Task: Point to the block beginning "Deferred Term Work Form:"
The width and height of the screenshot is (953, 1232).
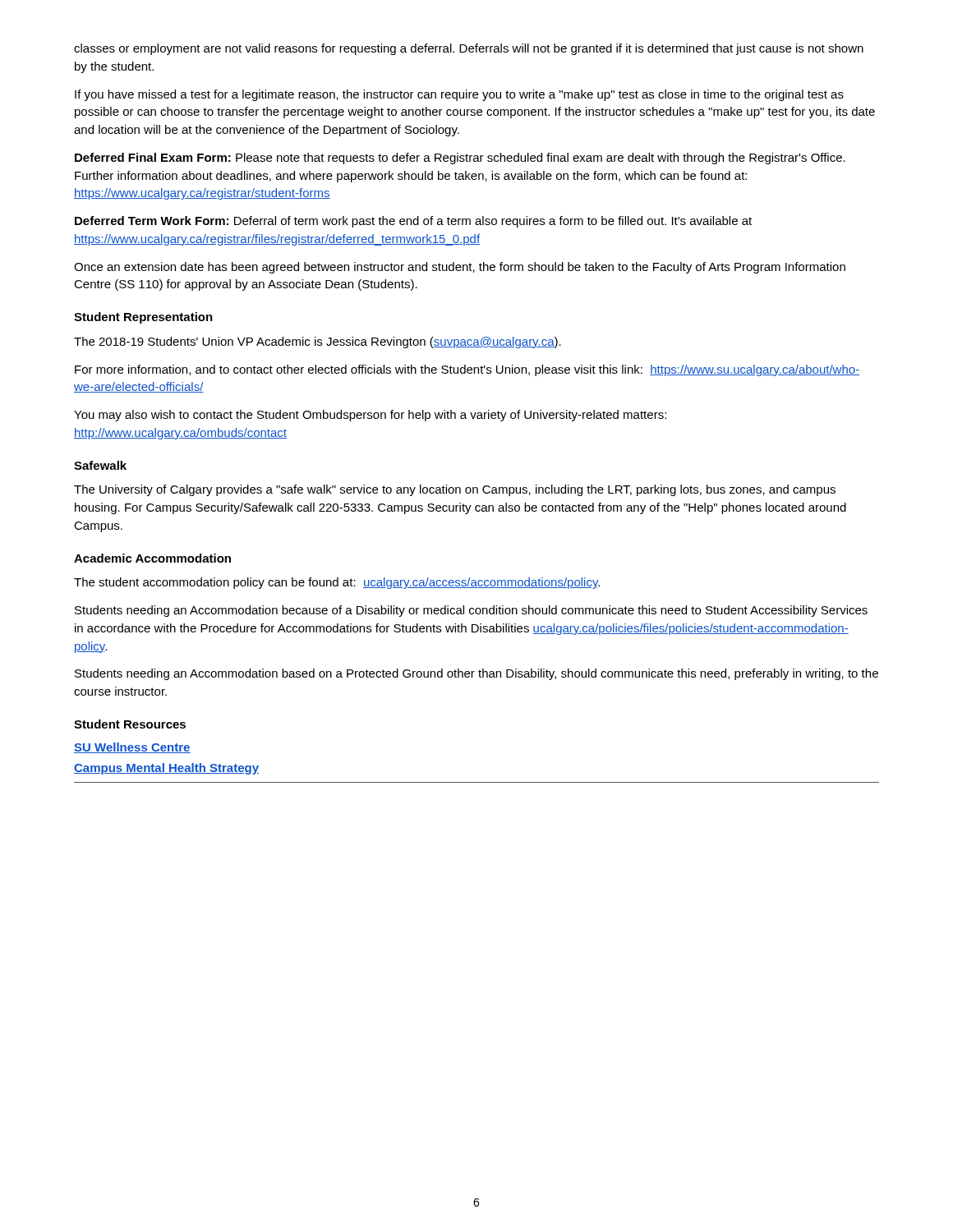Action: click(x=476, y=230)
